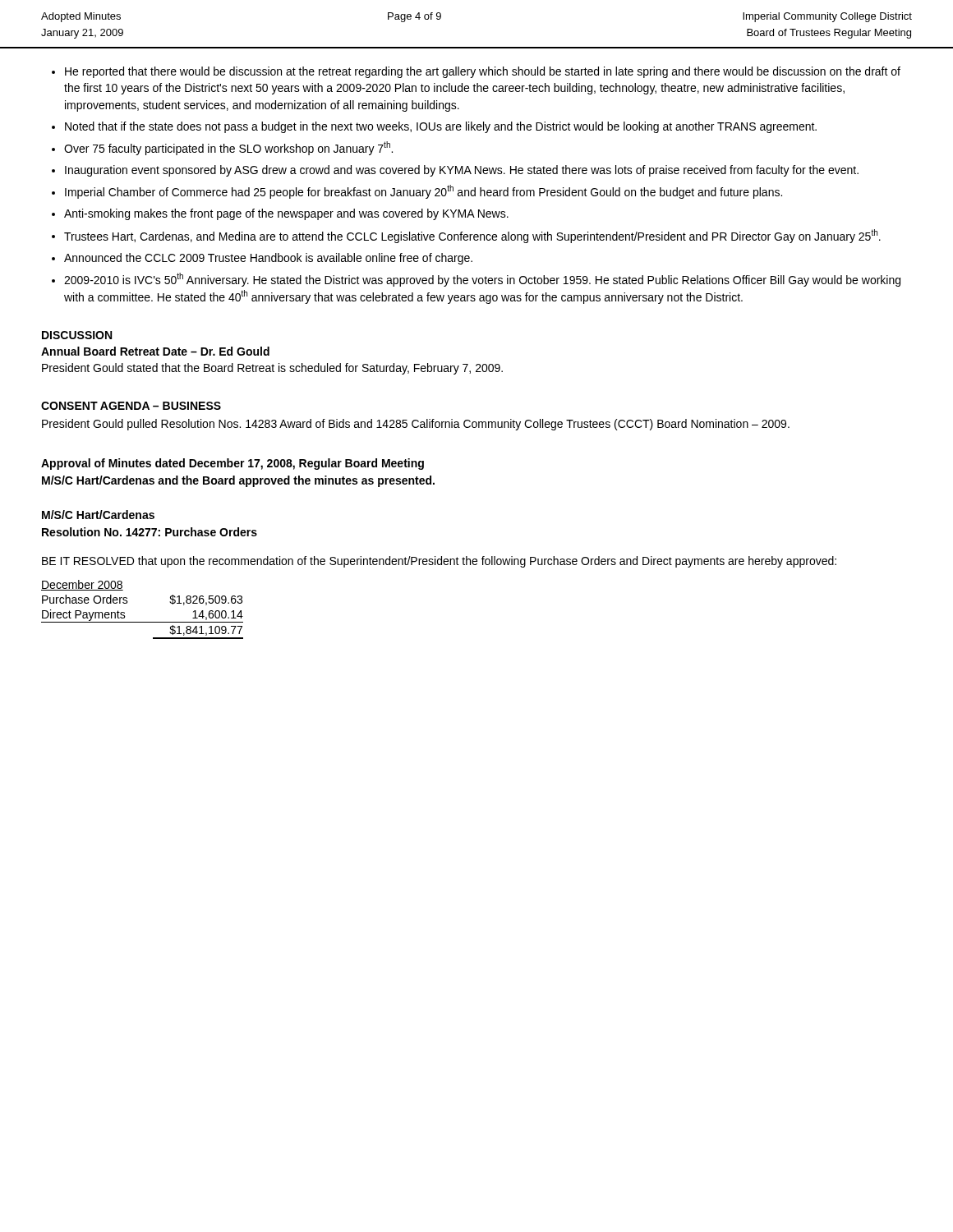953x1232 pixels.
Task: Where is the passage that starts "He reported that there would be discussion at"?
Action: [488, 88]
